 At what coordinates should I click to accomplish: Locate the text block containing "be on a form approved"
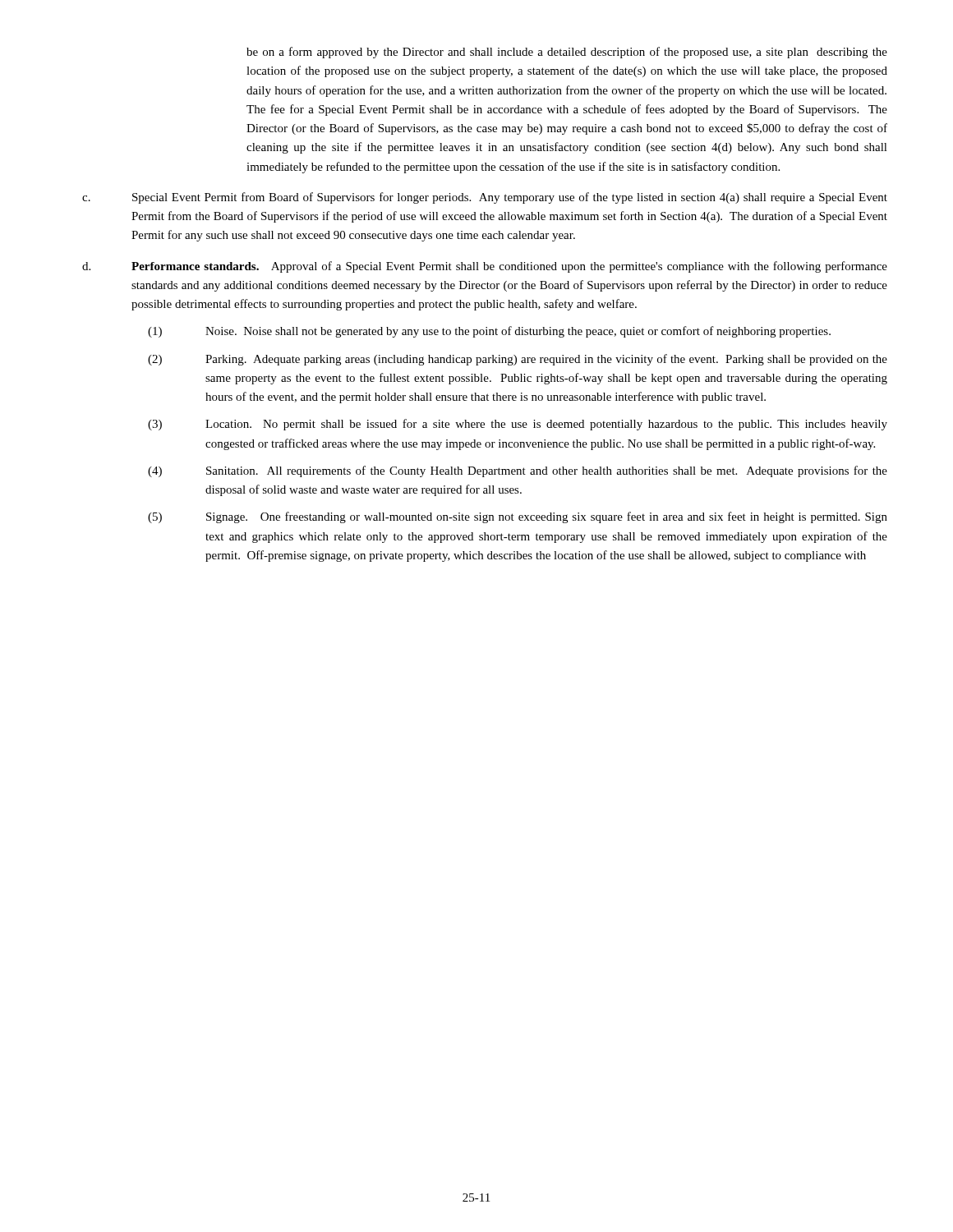click(x=567, y=109)
